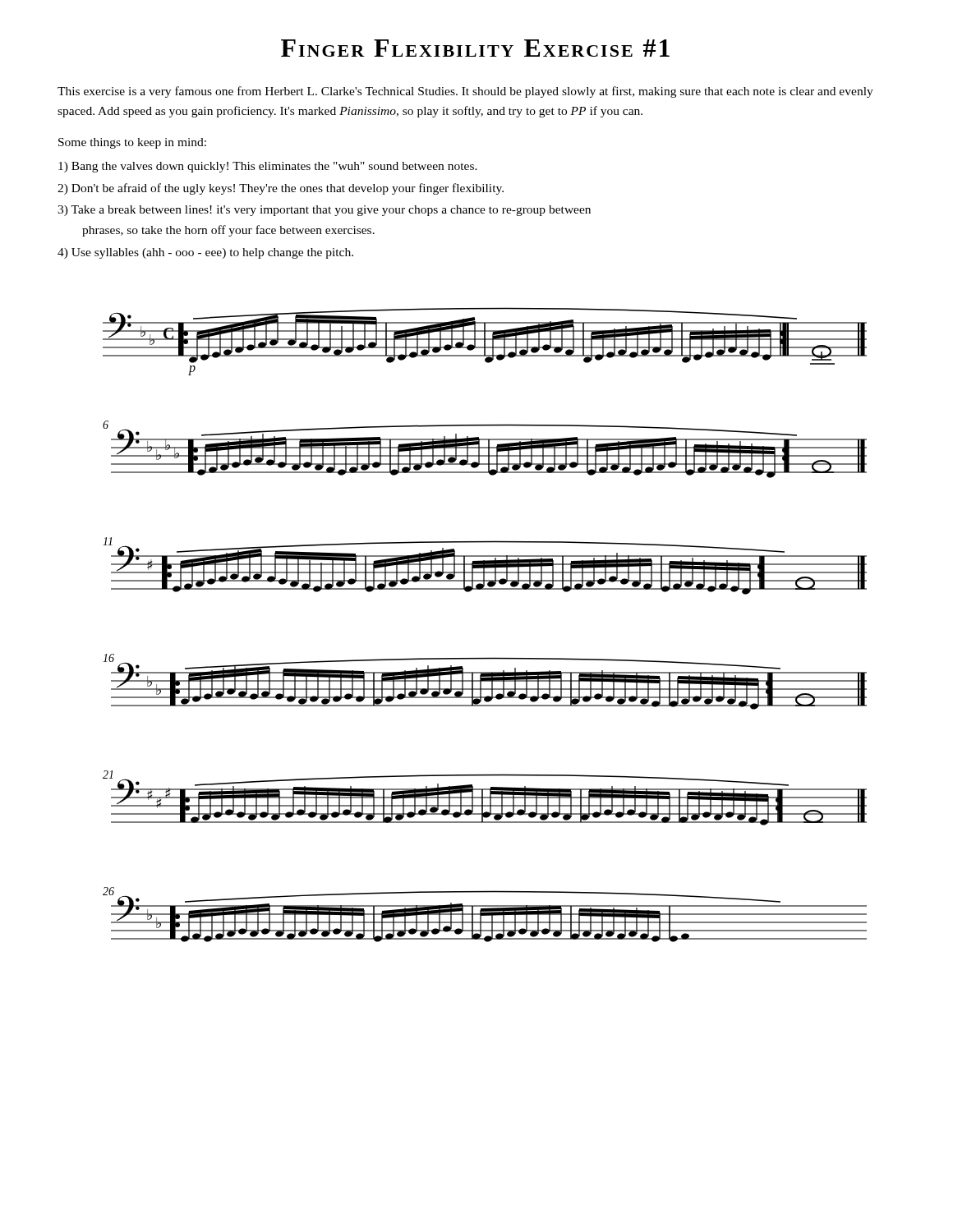
Task: Find the list item with the text "4) Use syllables"
Action: 206,252
